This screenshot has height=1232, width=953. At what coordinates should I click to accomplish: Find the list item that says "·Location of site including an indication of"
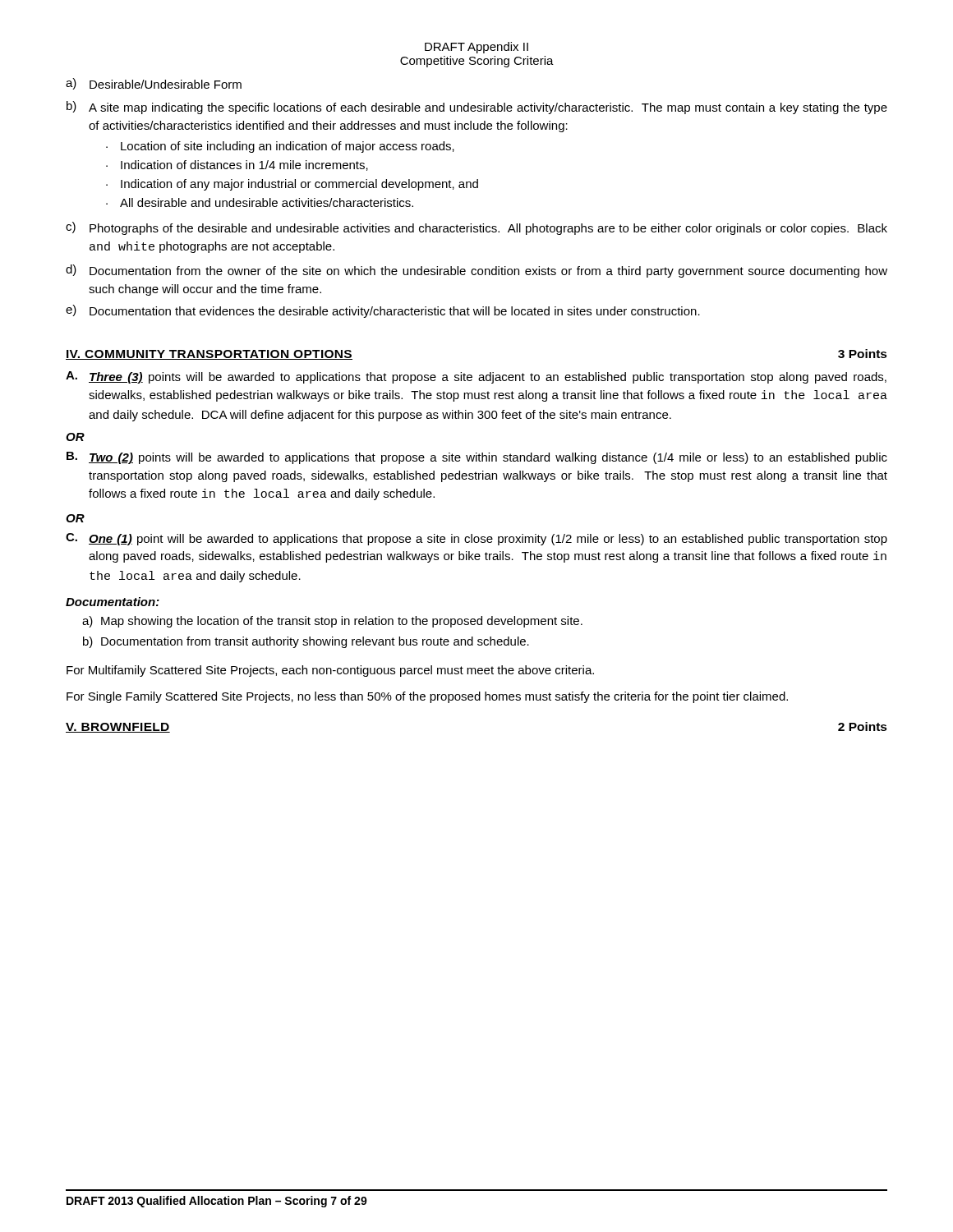point(280,146)
